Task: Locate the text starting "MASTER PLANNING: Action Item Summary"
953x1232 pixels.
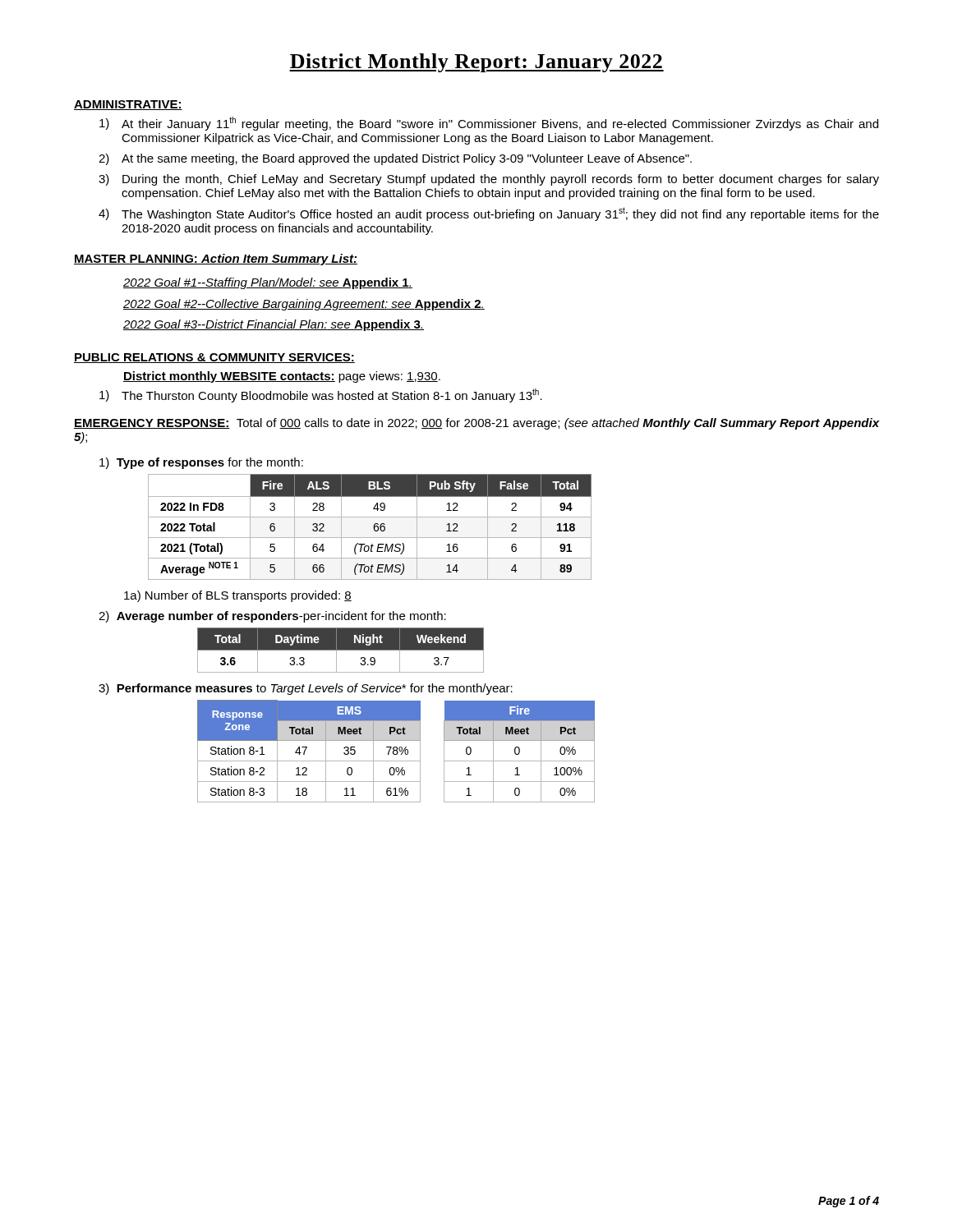Action: pos(216,258)
